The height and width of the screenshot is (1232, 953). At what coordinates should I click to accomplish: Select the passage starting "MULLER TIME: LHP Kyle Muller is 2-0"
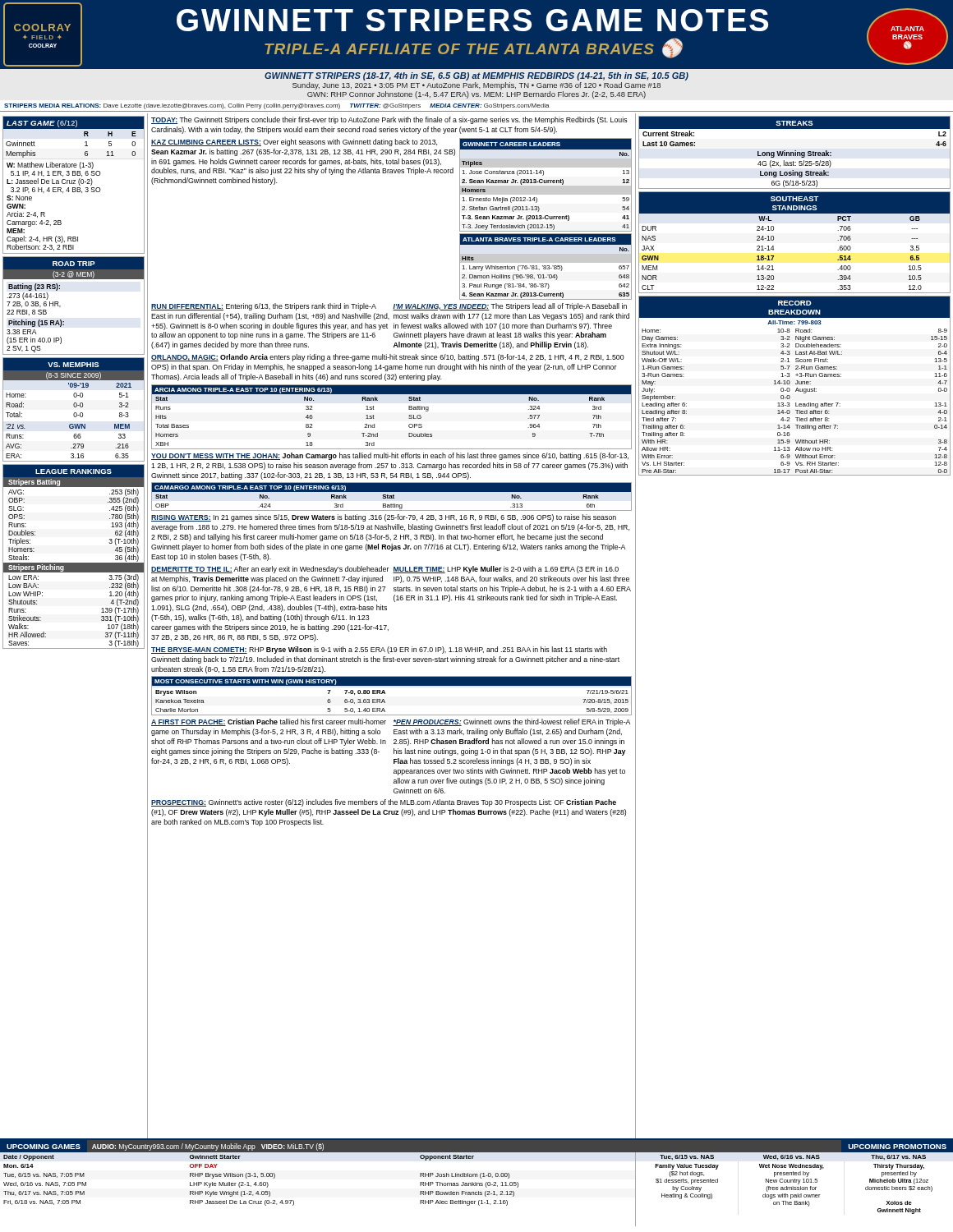512,584
